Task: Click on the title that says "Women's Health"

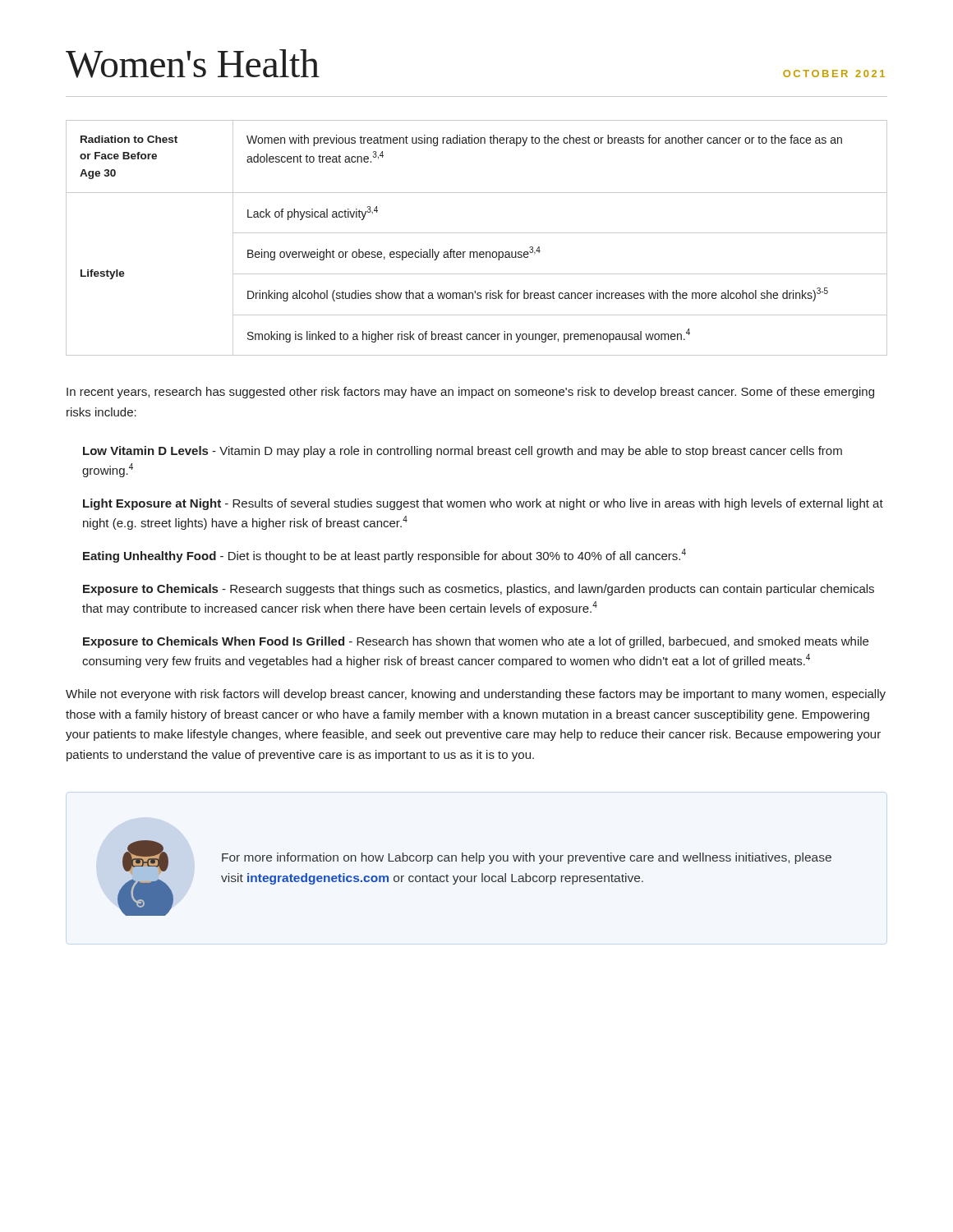Action: click(x=192, y=64)
